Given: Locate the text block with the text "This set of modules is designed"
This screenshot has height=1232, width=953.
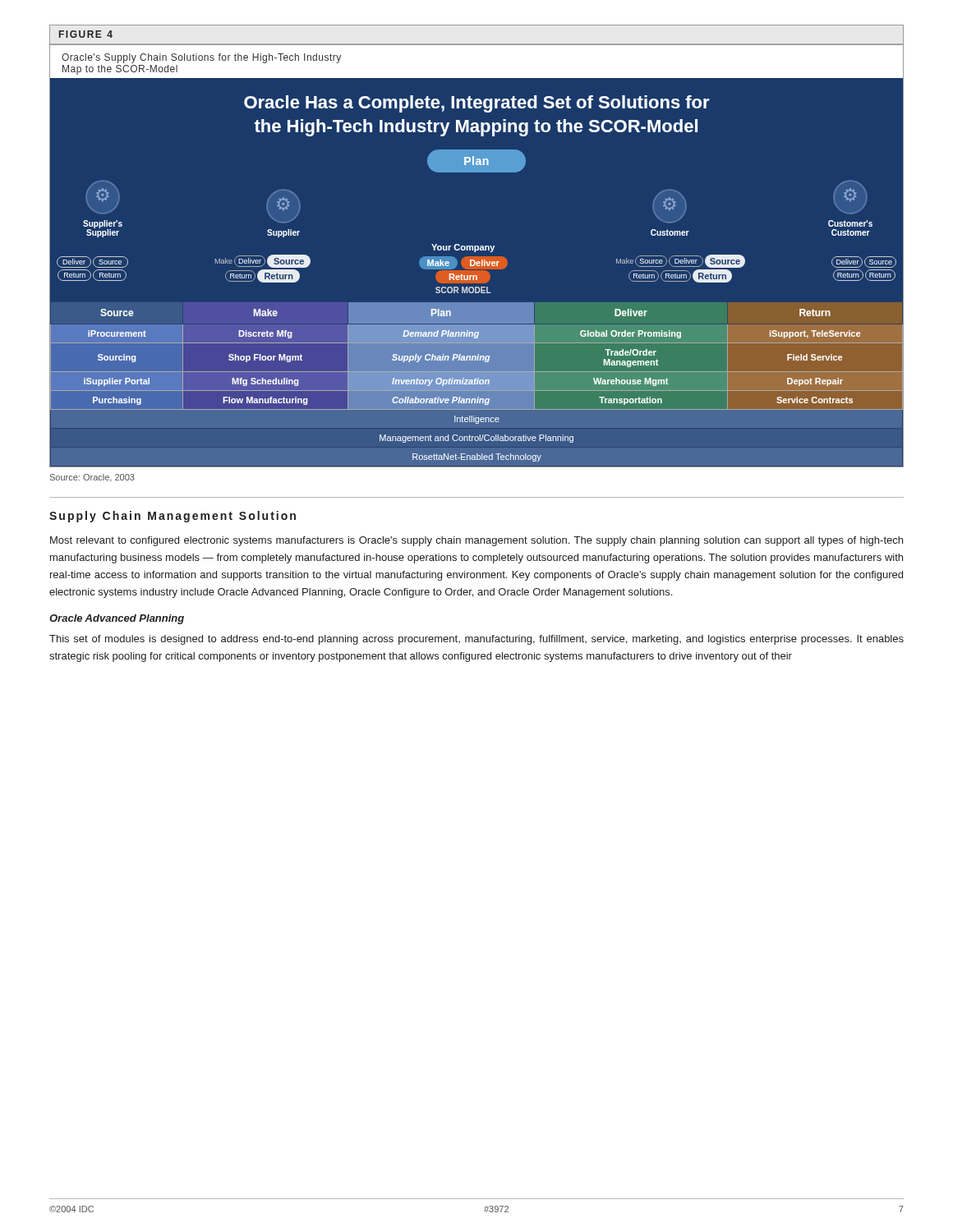Looking at the screenshot, I should point(476,647).
